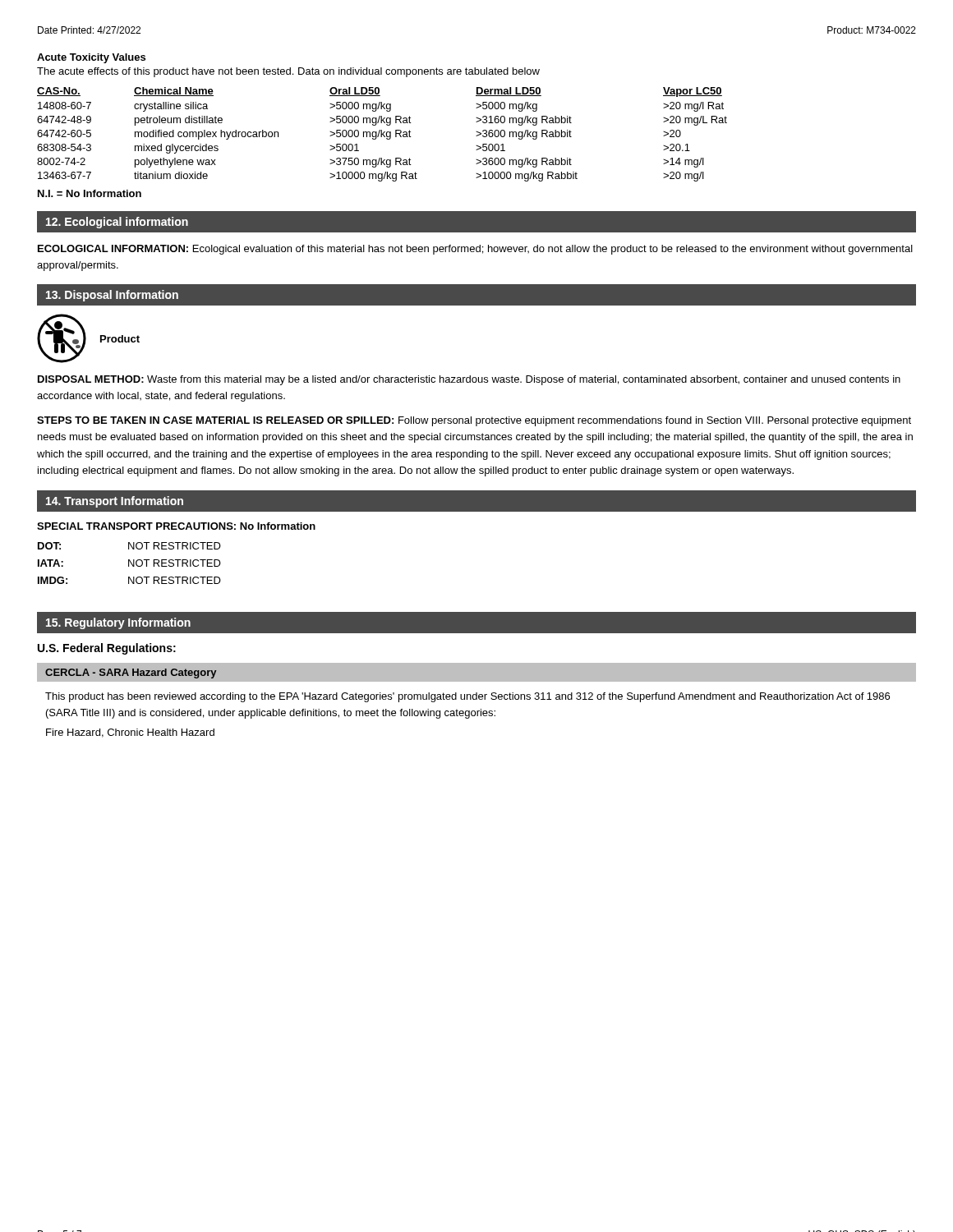The height and width of the screenshot is (1232, 953).
Task: Navigate to the element starting "N.I. = No Information"
Action: [x=89, y=193]
